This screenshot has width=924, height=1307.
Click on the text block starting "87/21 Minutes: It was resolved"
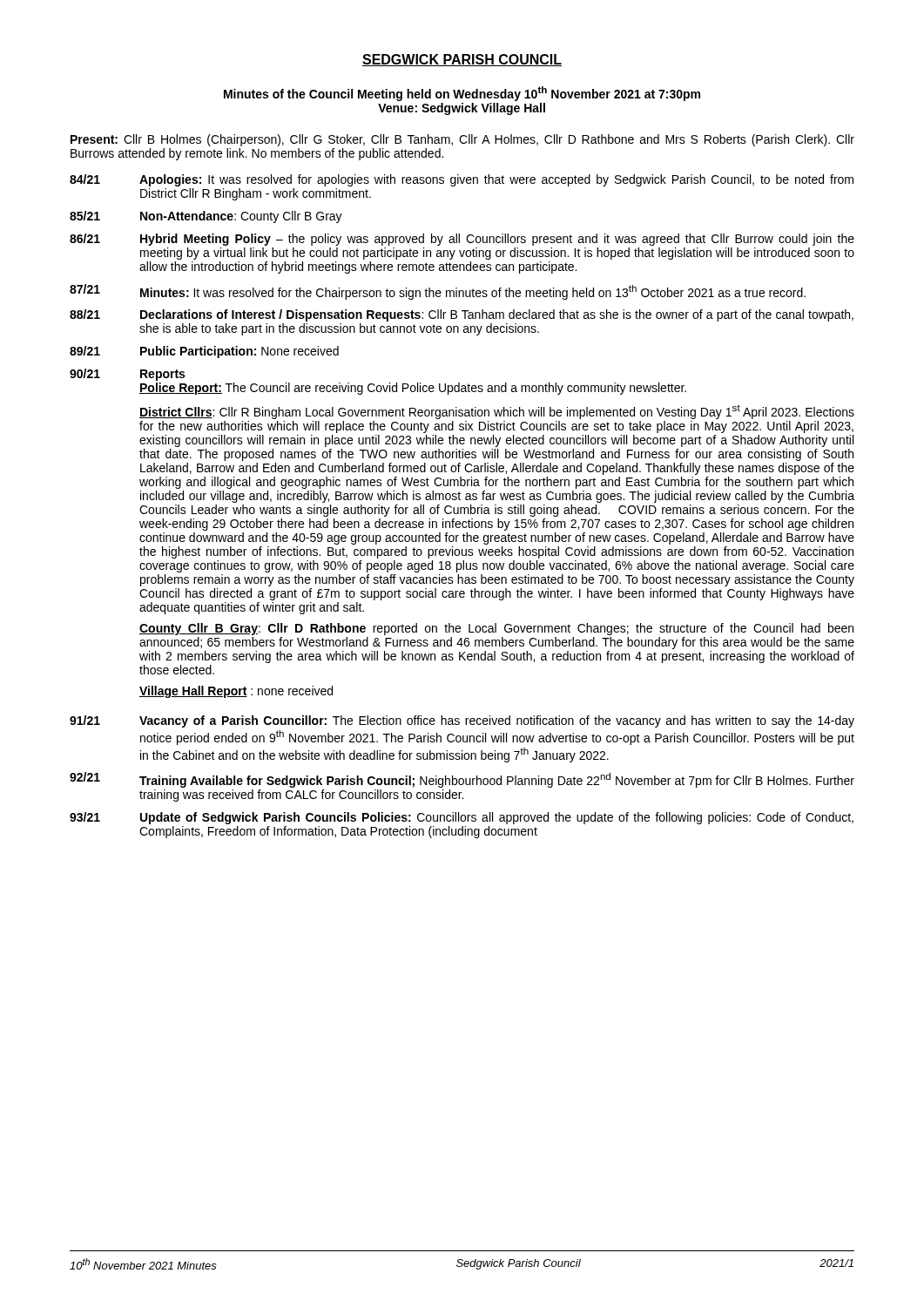pos(462,291)
